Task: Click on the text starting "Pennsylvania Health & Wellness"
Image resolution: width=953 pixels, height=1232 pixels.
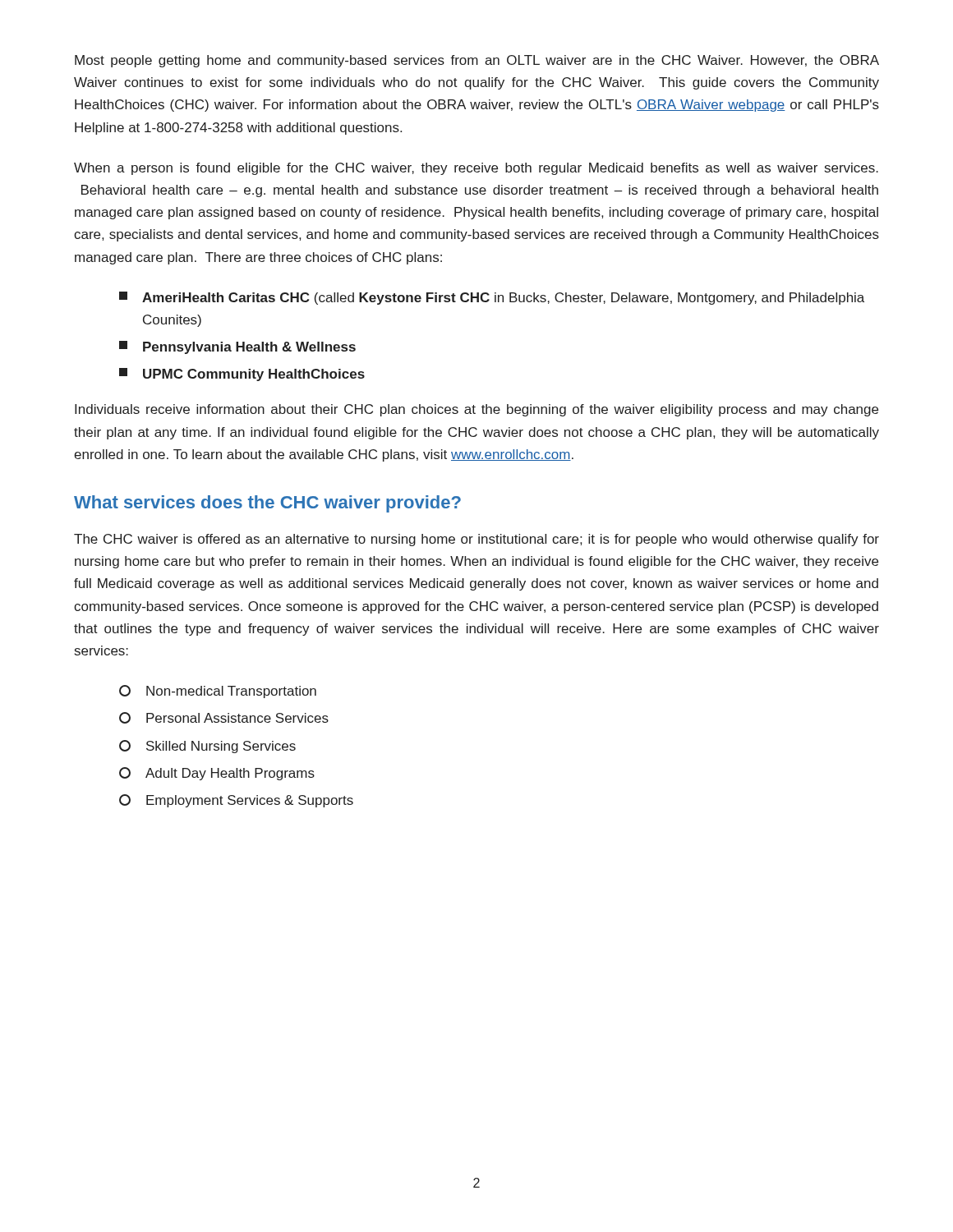Action: click(x=238, y=347)
